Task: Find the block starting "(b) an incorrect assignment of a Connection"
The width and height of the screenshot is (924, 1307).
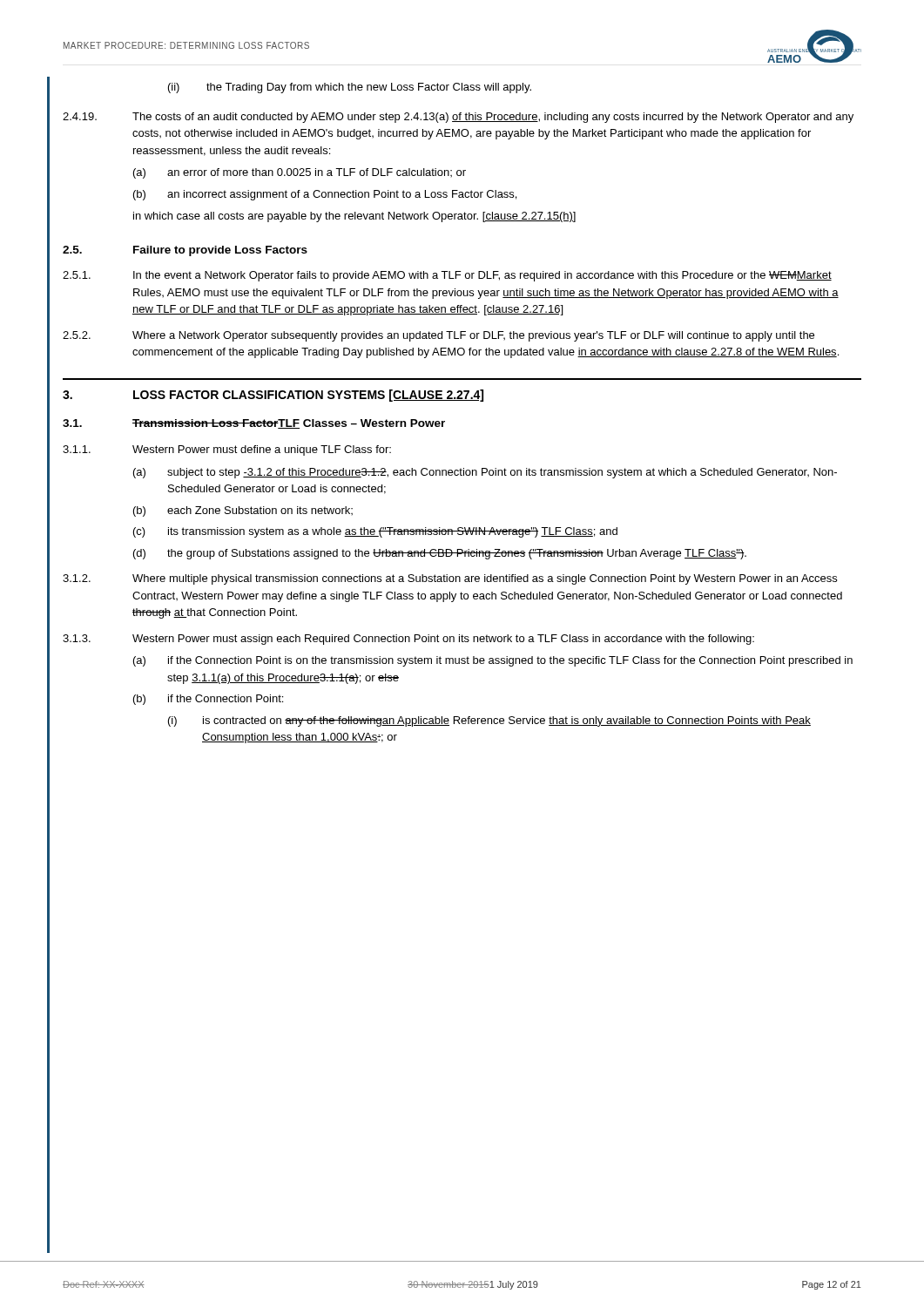Action: [x=325, y=194]
